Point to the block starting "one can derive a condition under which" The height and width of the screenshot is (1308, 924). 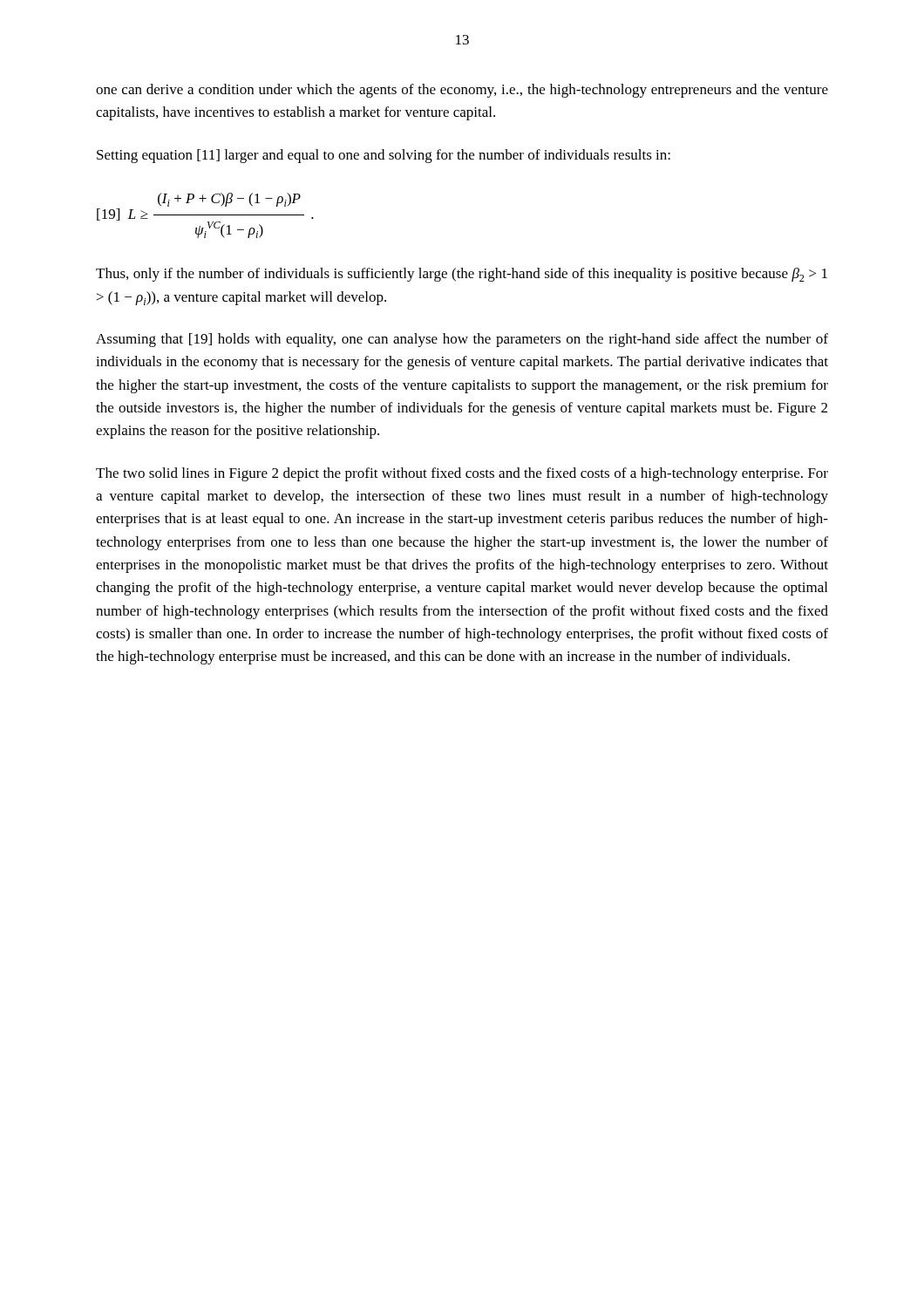[462, 101]
